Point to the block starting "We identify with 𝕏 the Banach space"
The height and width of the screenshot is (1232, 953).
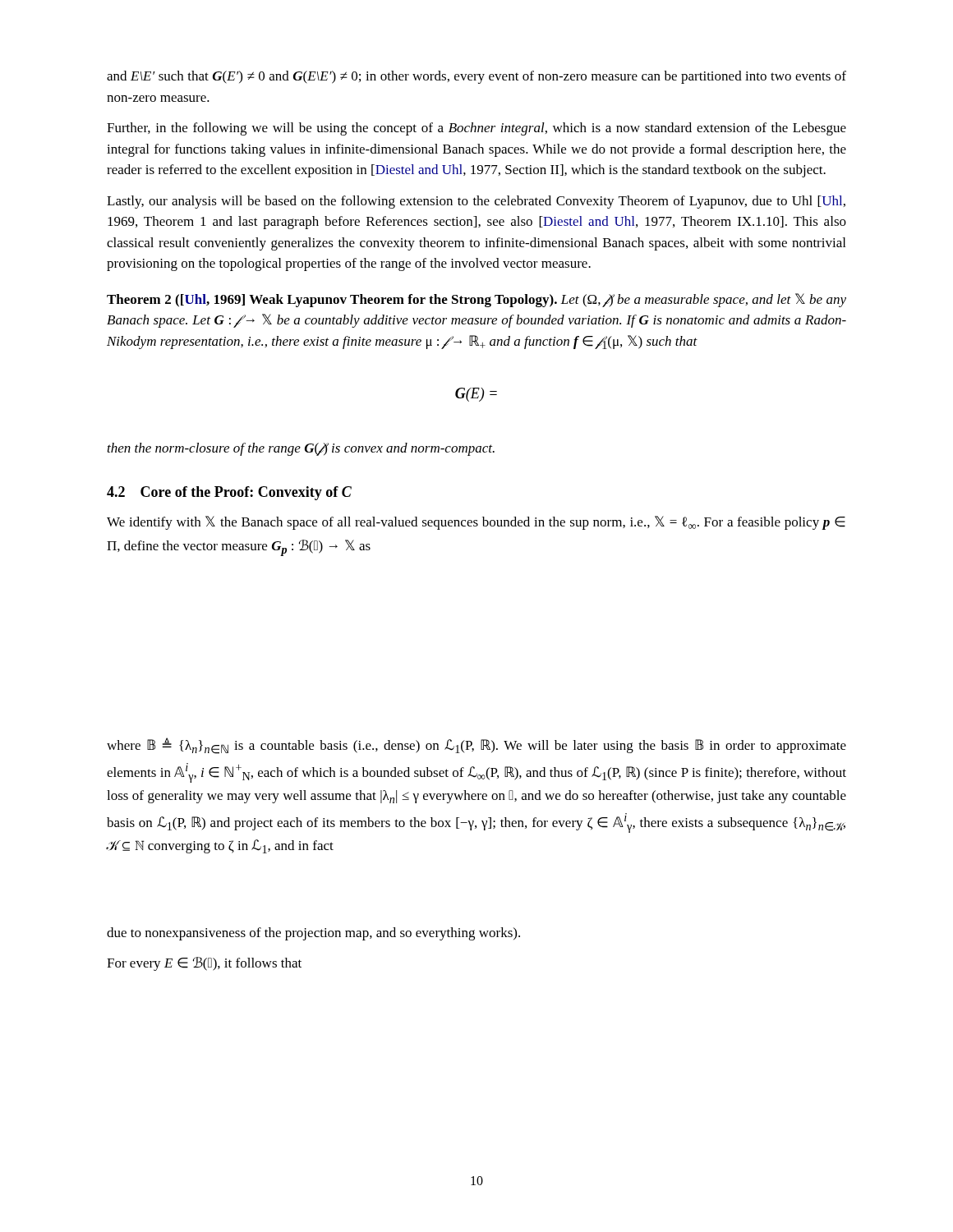(476, 535)
